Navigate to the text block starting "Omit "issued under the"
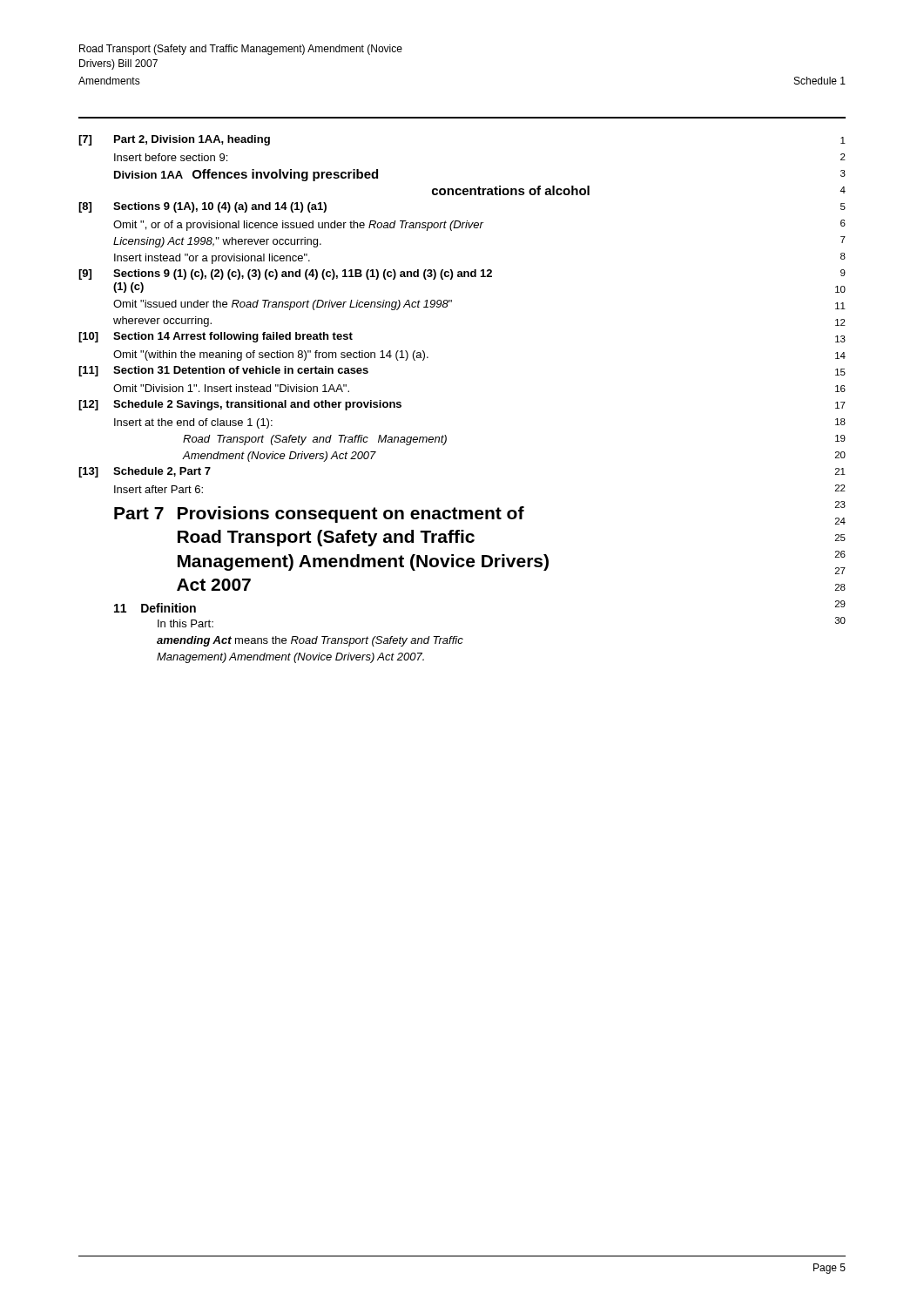The width and height of the screenshot is (924, 1307). pyautogui.click(x=283, y=305)
